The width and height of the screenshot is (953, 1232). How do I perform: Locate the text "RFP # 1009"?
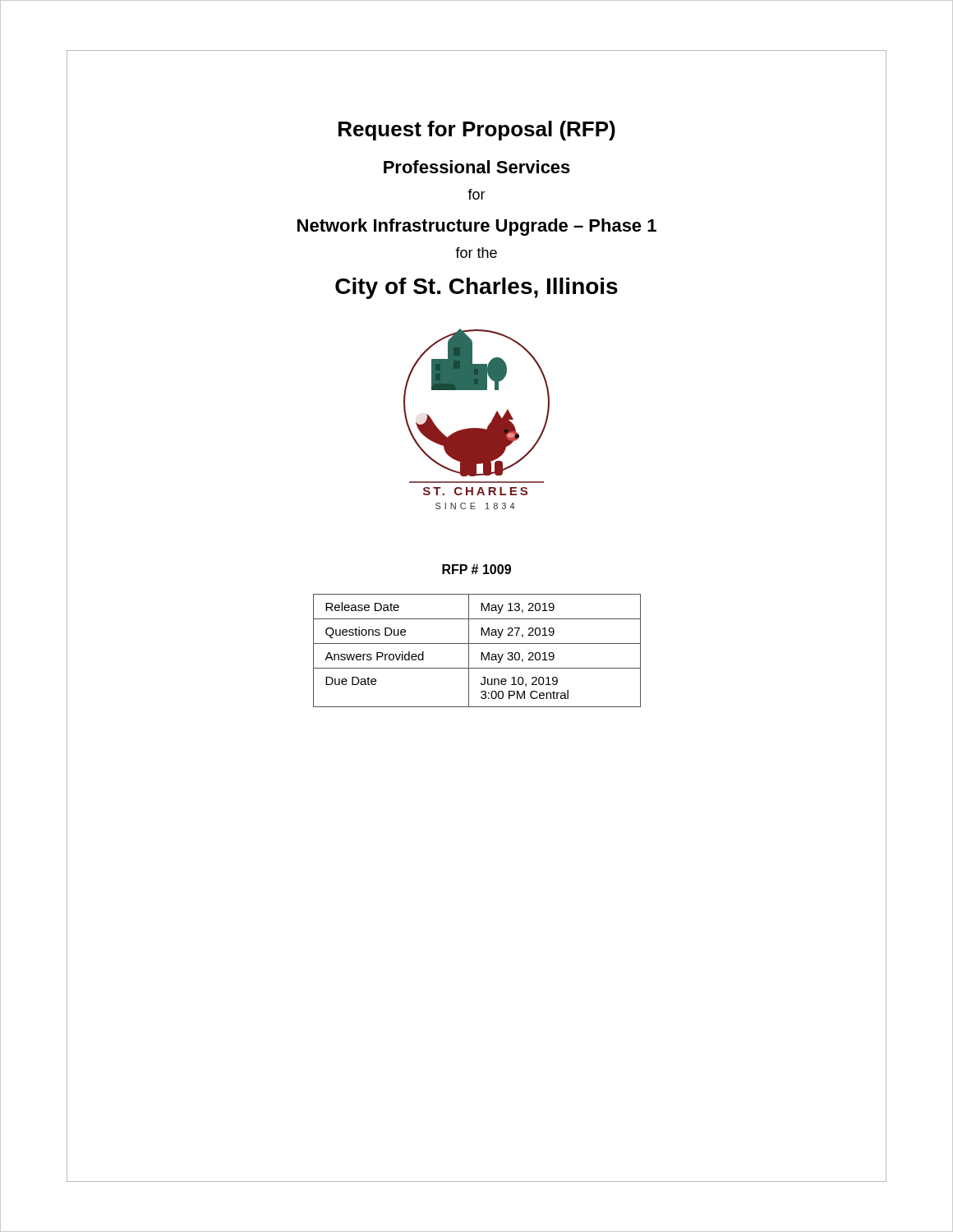[x=476, y=570]
